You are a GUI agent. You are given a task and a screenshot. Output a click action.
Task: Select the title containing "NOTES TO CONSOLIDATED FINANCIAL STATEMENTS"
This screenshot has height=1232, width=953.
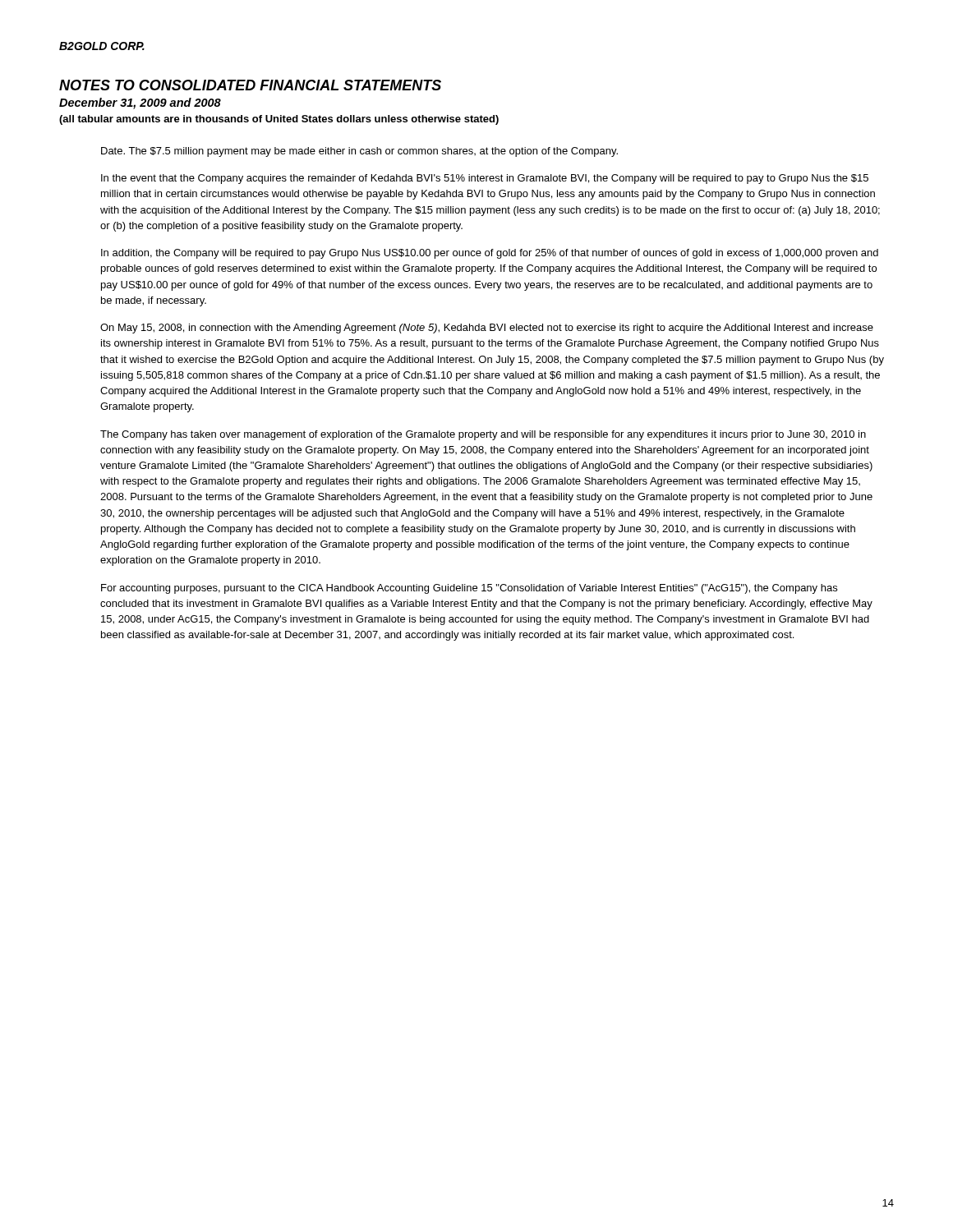250,85
